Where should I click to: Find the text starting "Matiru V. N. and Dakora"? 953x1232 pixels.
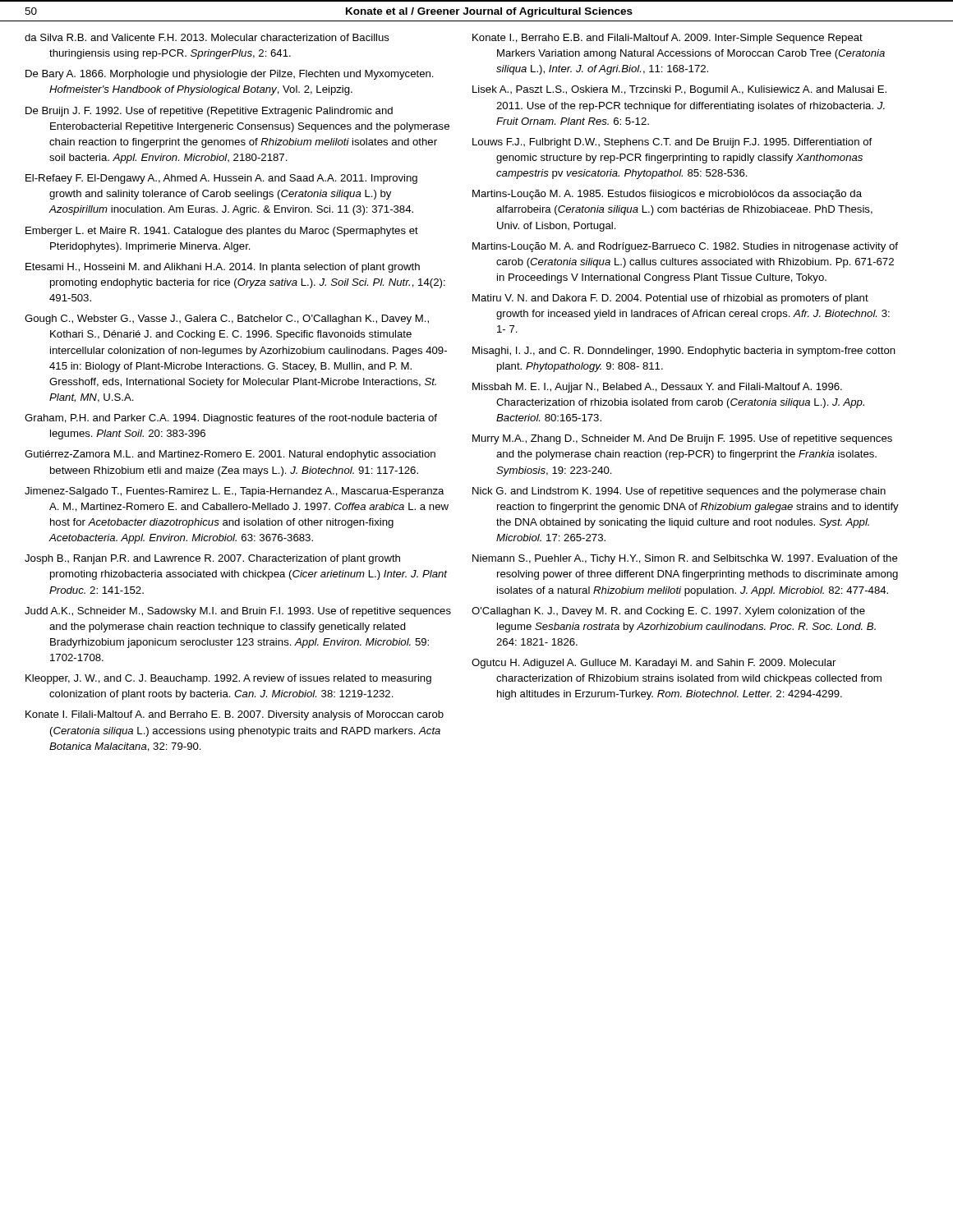[681, 314]
